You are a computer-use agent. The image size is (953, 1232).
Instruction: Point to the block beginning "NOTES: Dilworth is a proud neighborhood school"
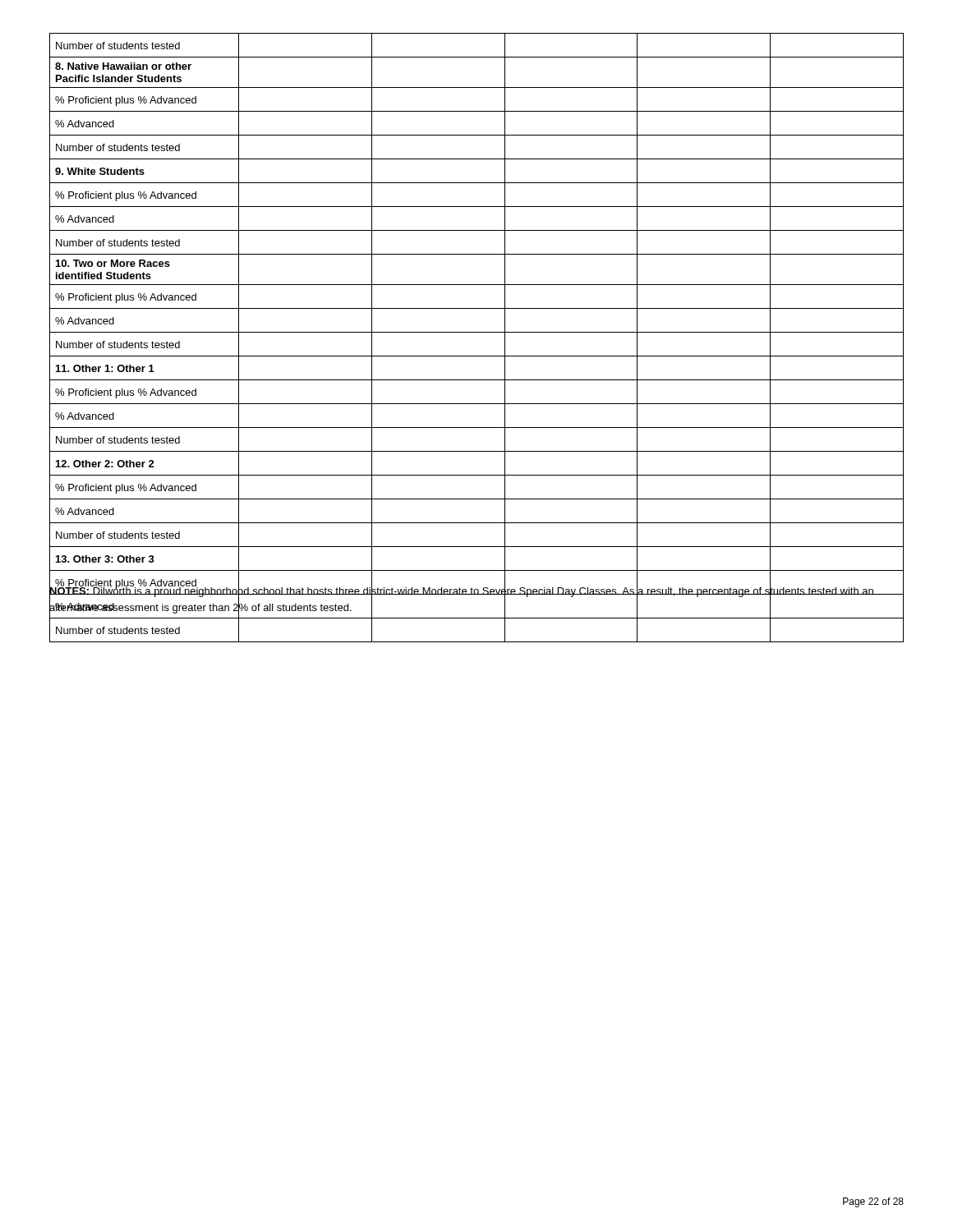point(462,599)
